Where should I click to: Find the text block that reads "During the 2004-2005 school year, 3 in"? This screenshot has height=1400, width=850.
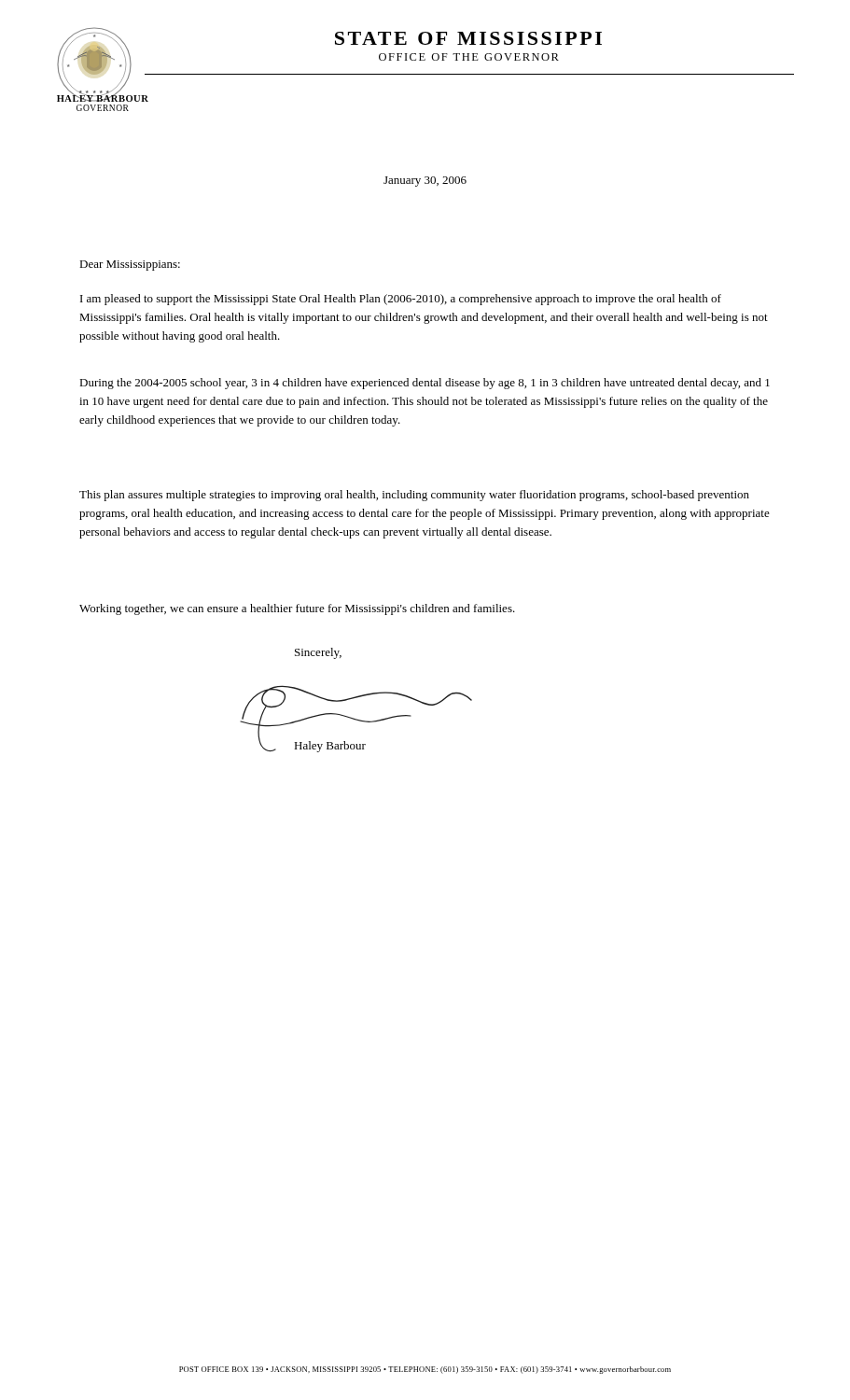(x=425, y=401)
